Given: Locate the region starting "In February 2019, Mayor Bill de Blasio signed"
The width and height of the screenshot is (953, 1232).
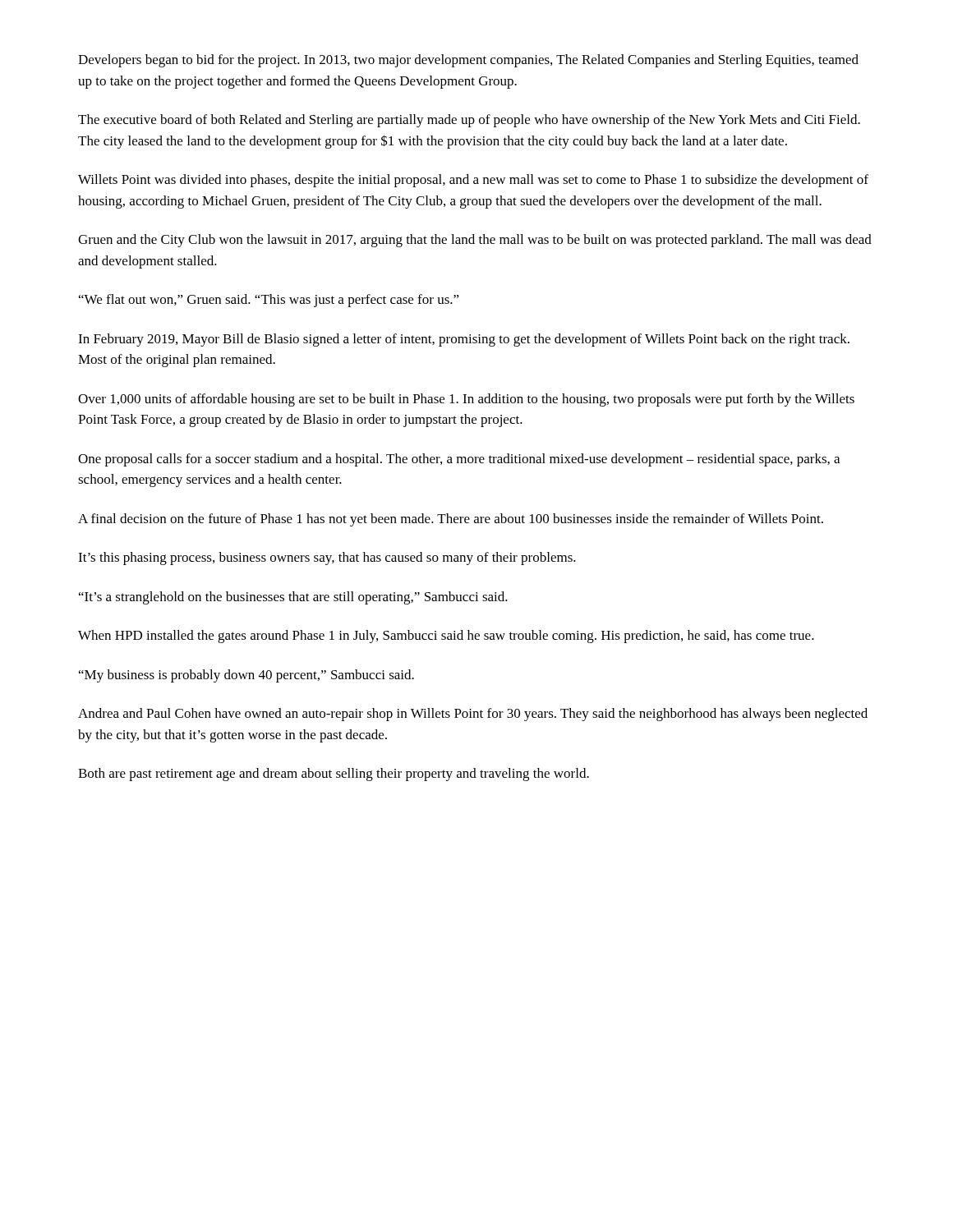Looking at the screenshot, I should (x=464, y=349).
